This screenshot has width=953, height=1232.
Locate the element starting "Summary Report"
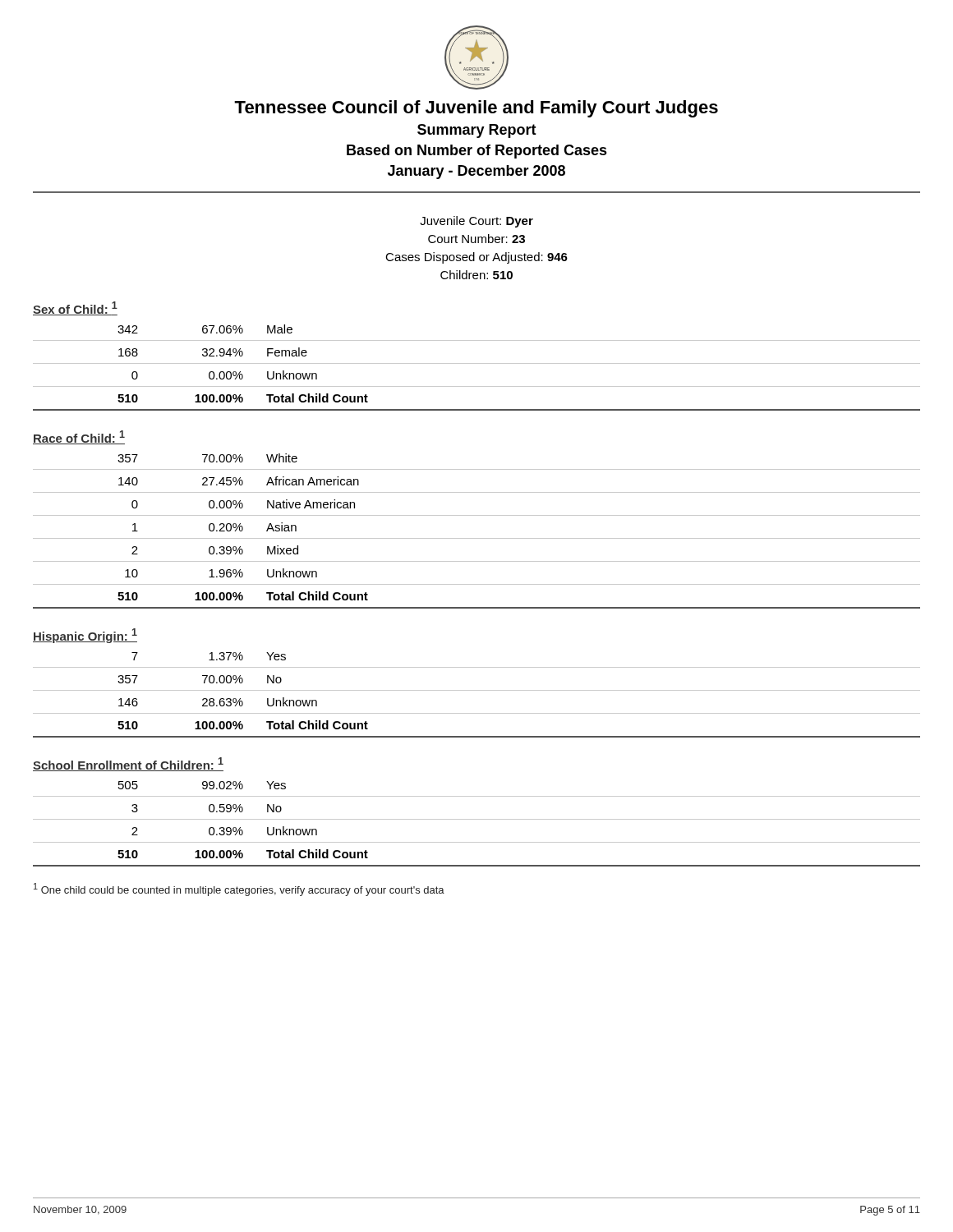pyautogui.click(x=476, y=130)
